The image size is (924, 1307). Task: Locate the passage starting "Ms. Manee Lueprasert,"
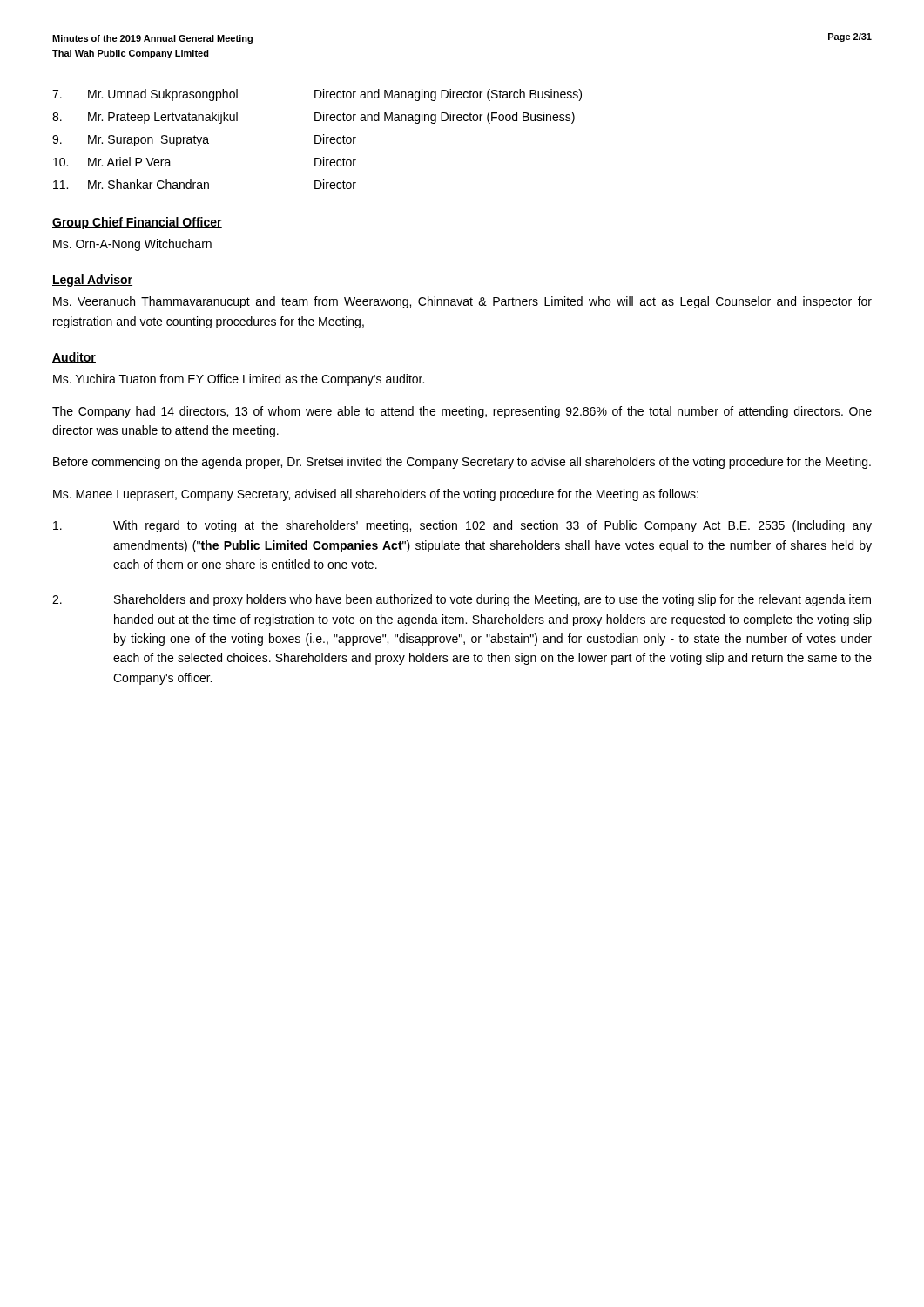coord(376,494)
